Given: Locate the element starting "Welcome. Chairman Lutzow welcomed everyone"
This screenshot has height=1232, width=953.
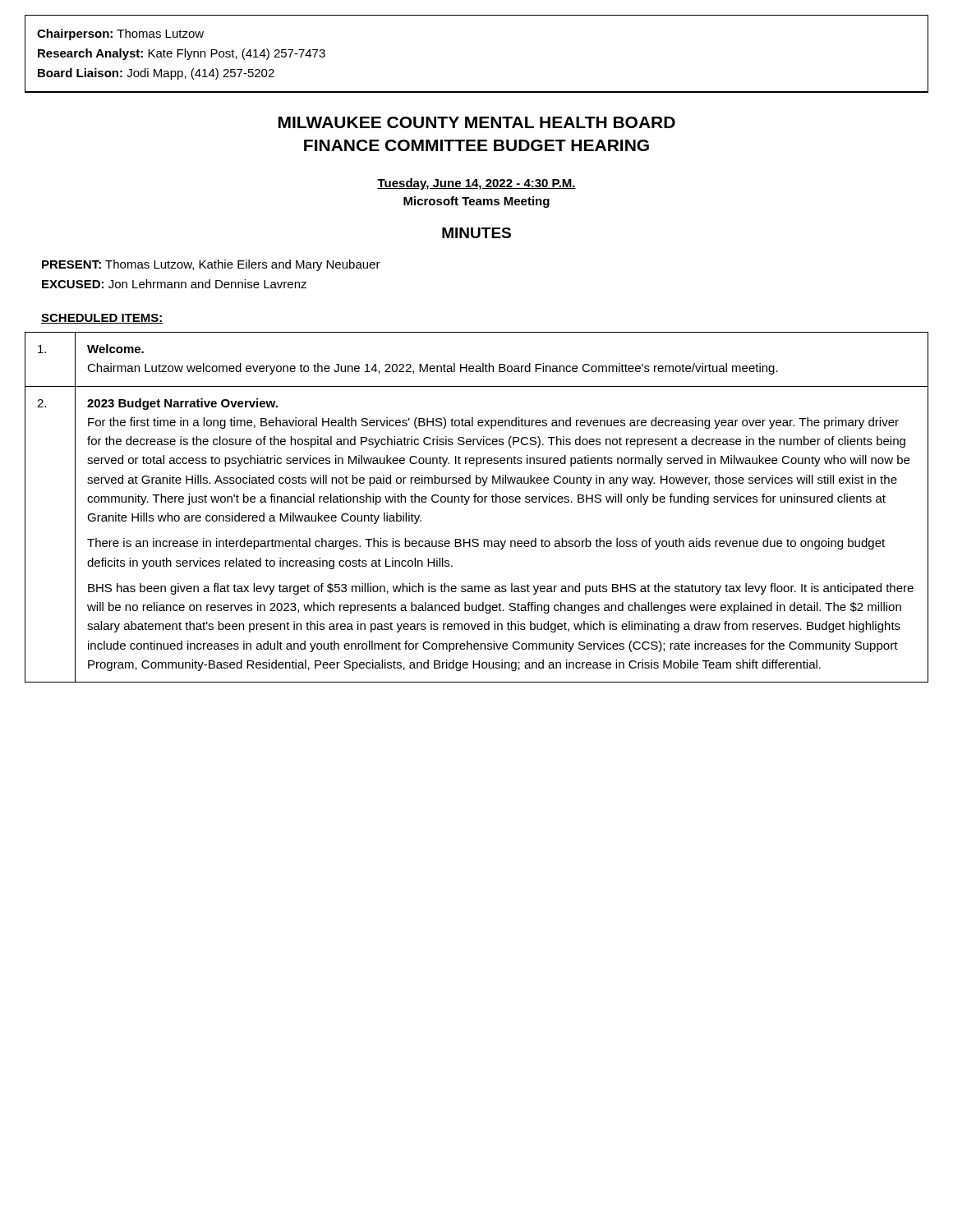Looking at the screenshot, I should click(x=501, y=360).
